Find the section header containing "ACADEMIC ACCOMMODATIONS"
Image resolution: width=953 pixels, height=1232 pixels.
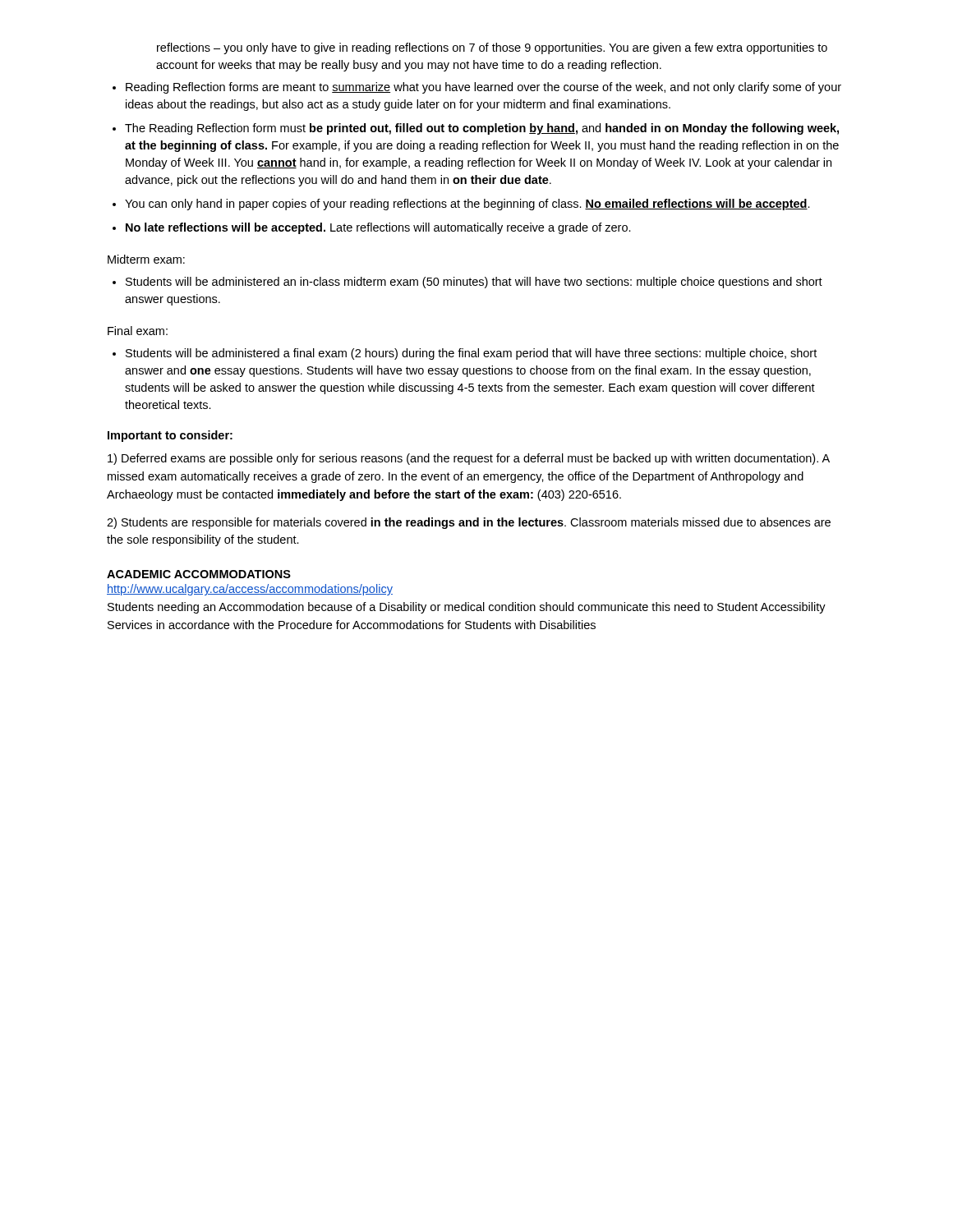pyautogui.click(x=199, y=574)
